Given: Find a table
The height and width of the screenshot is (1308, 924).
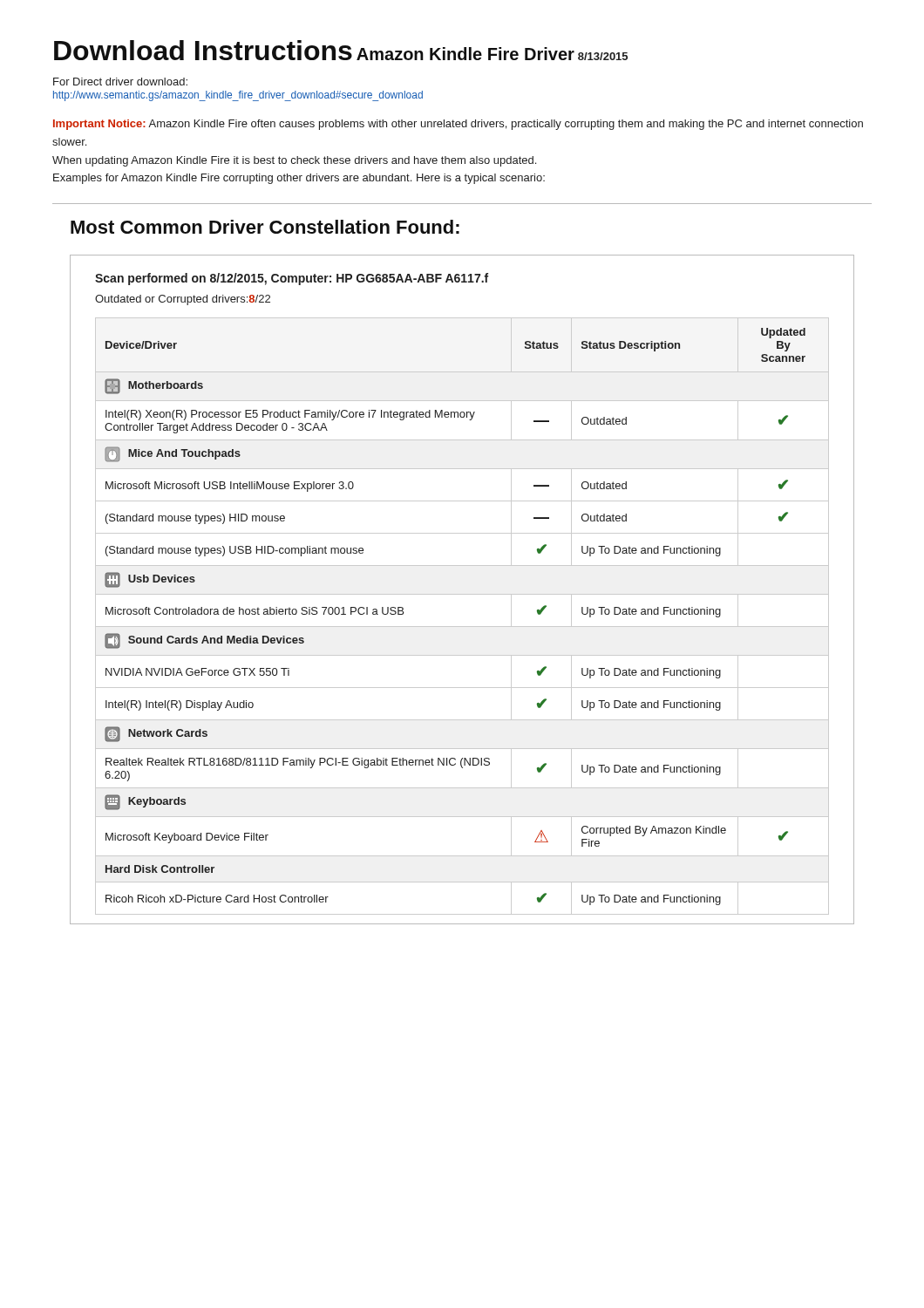Looking at the screenshot, I should [x=462, y=616].
